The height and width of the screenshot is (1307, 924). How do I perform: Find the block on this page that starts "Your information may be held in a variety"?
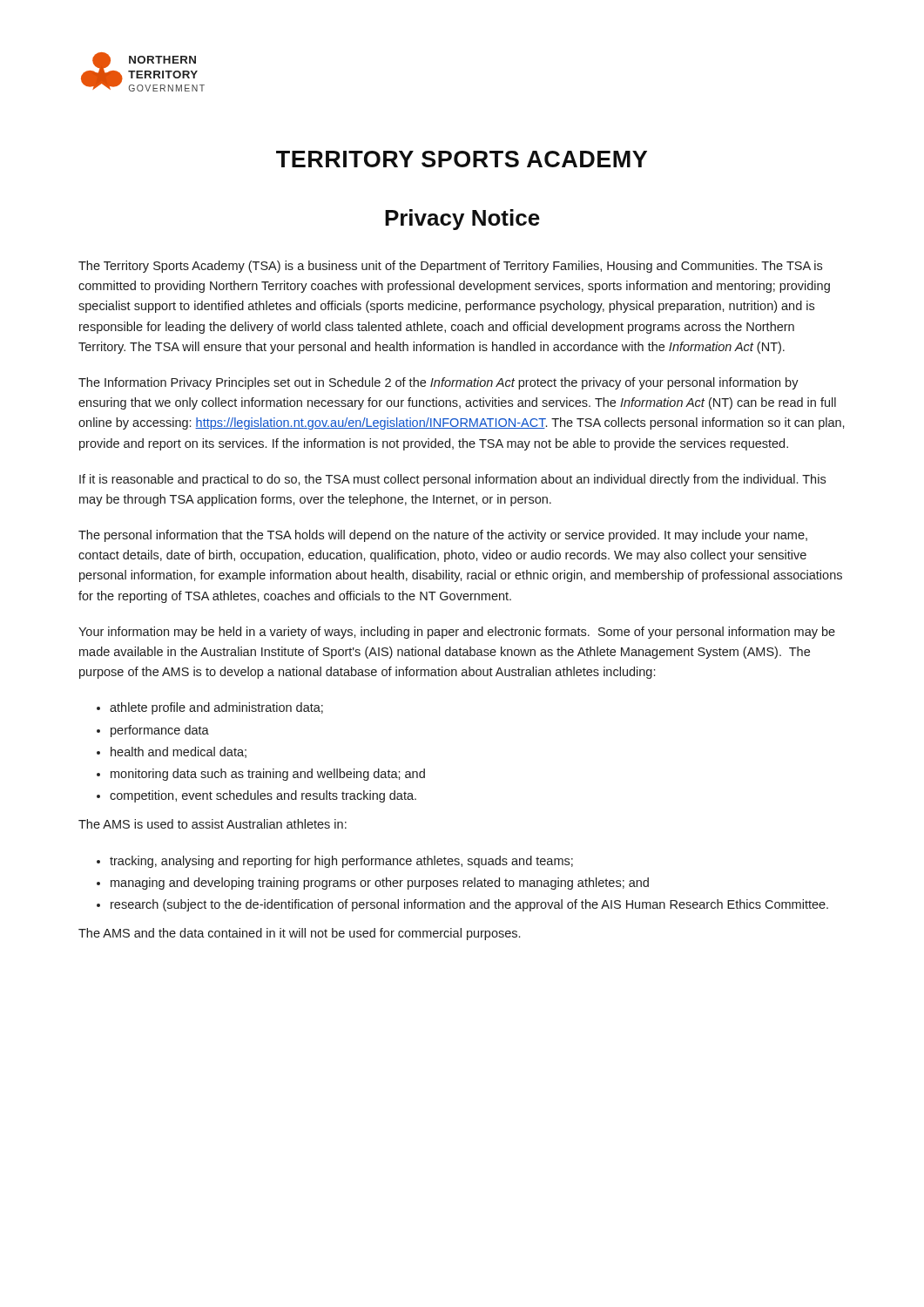[457, 652]
